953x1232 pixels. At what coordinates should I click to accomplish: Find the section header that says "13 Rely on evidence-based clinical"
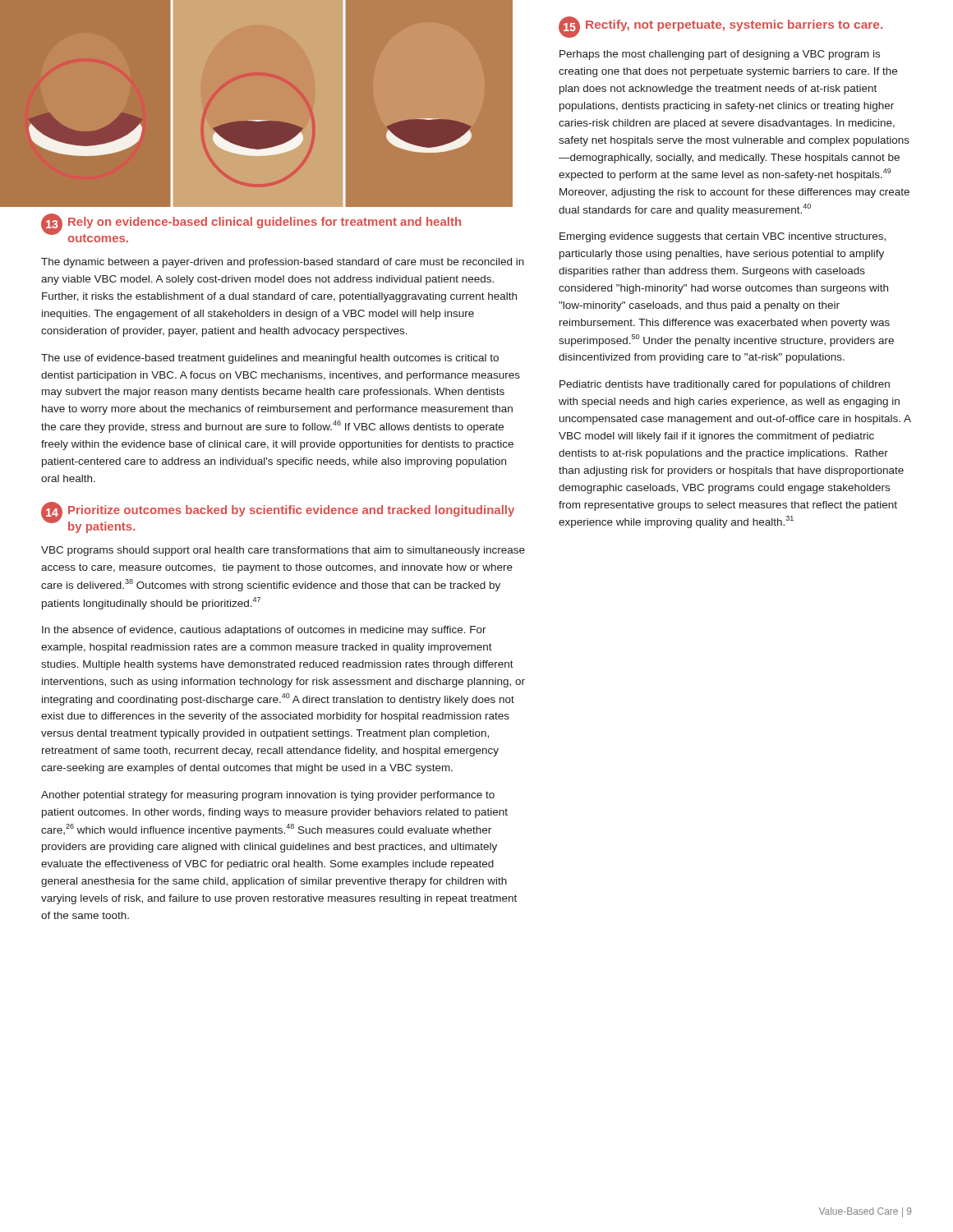coord(283,230)
